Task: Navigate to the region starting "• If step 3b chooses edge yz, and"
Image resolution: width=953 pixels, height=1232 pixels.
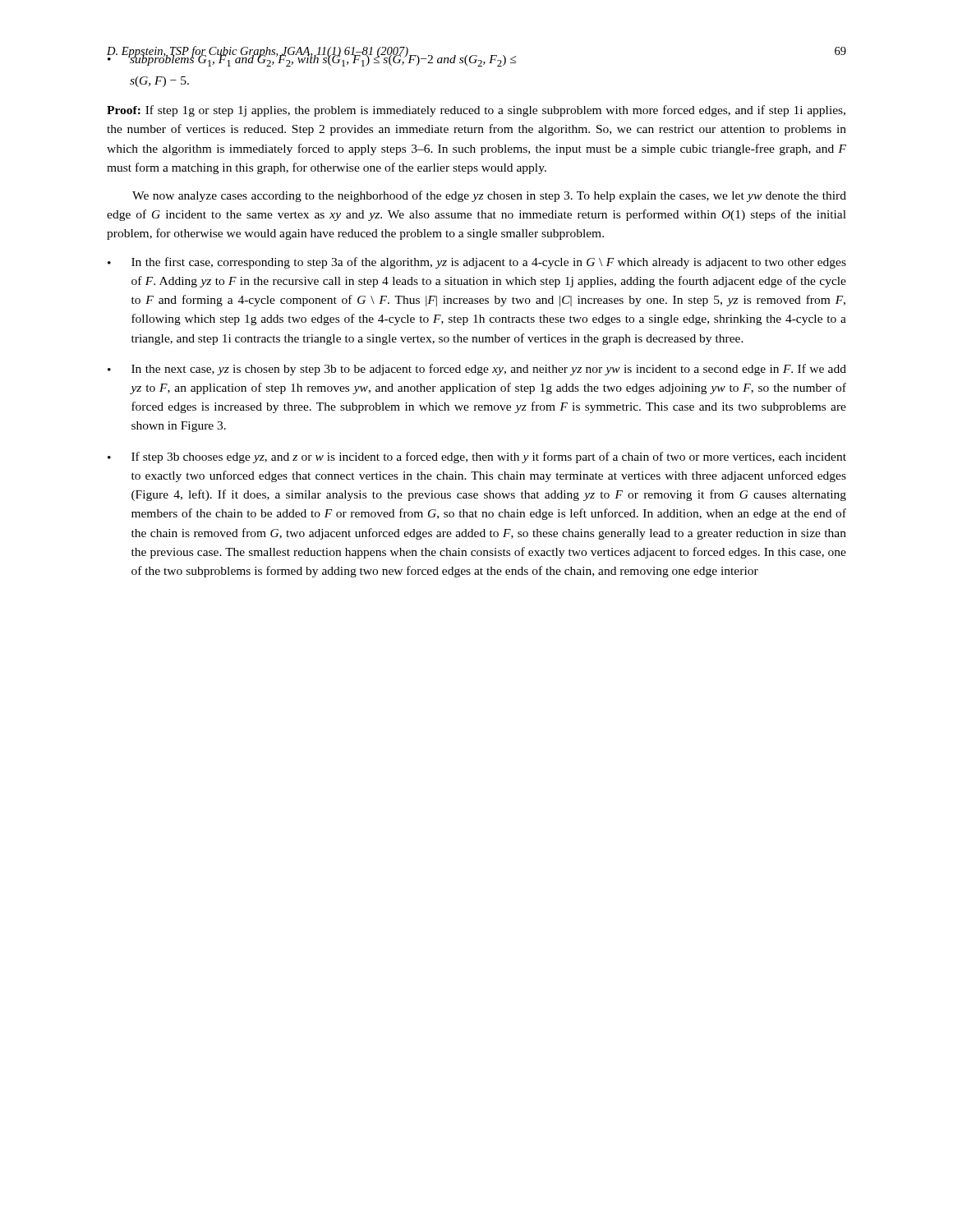Action: click(x=476, y=513)
